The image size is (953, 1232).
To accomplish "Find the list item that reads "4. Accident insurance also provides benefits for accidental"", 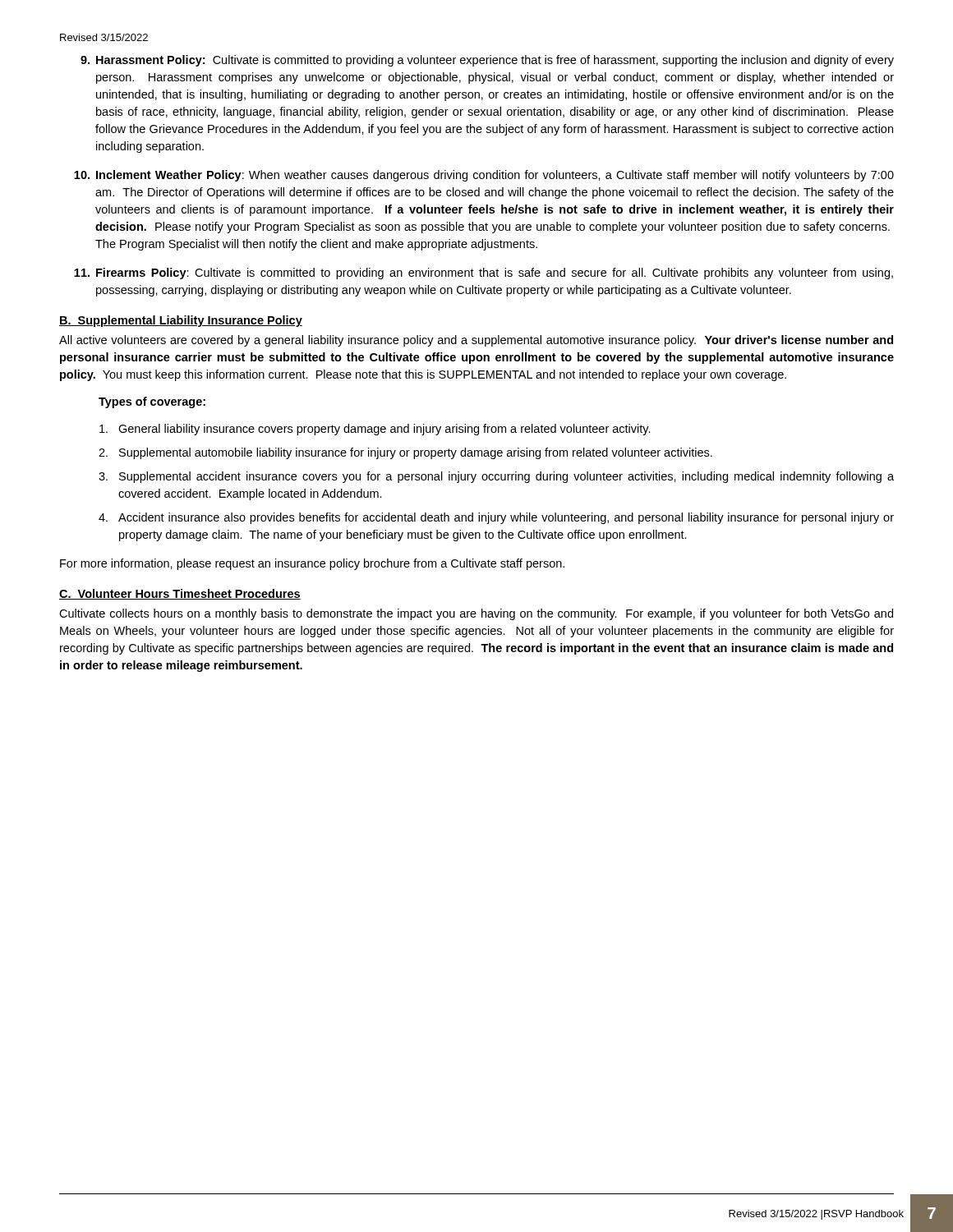I will pyautogui.click(x=496, y=526).
